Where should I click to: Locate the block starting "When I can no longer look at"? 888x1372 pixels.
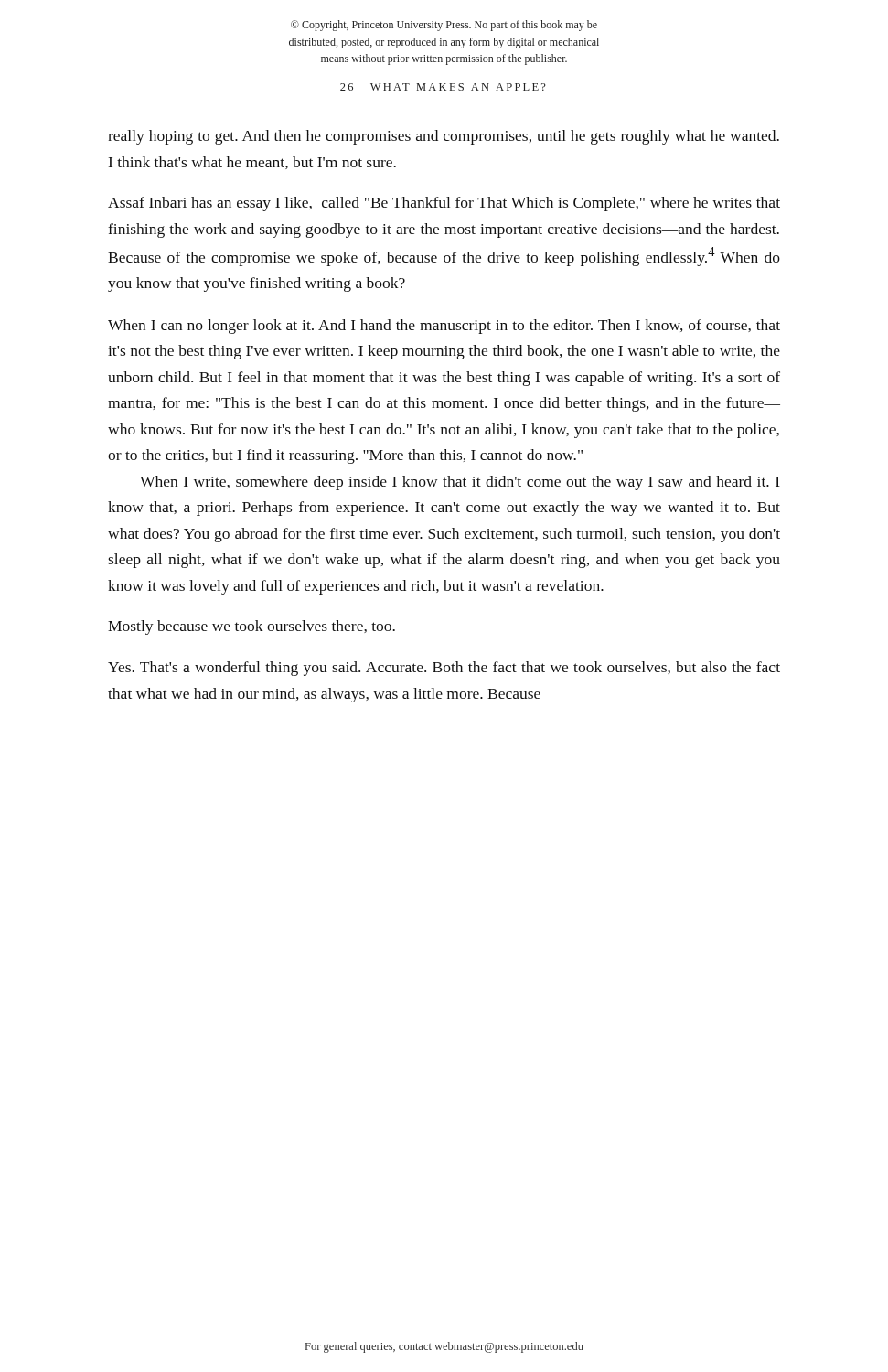click(x=444, y=390)
